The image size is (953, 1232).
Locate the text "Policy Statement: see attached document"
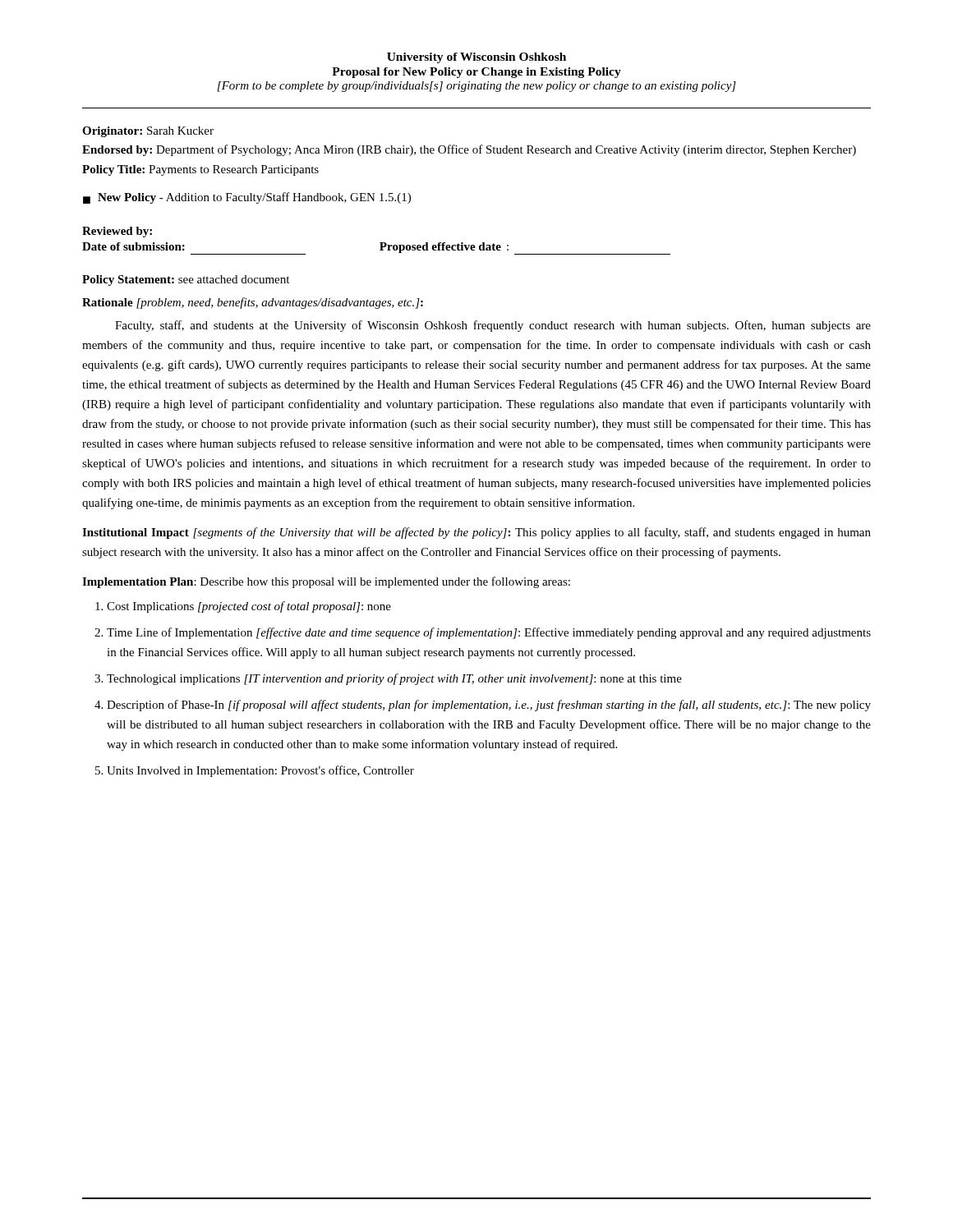pyautogui.click(x=186, y=279)
